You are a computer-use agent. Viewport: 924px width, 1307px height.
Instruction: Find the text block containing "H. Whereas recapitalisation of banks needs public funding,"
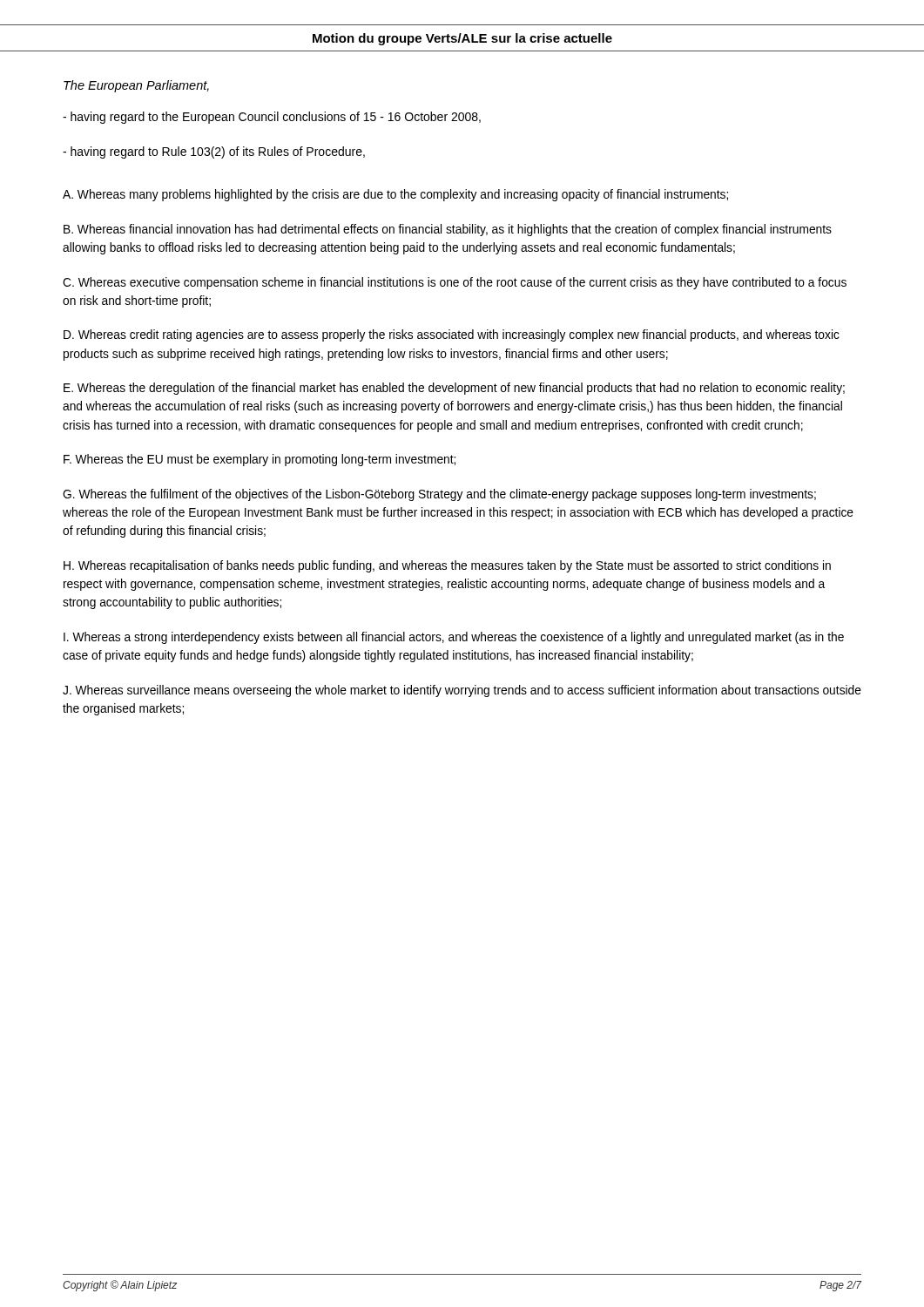[x=447, y=584]
